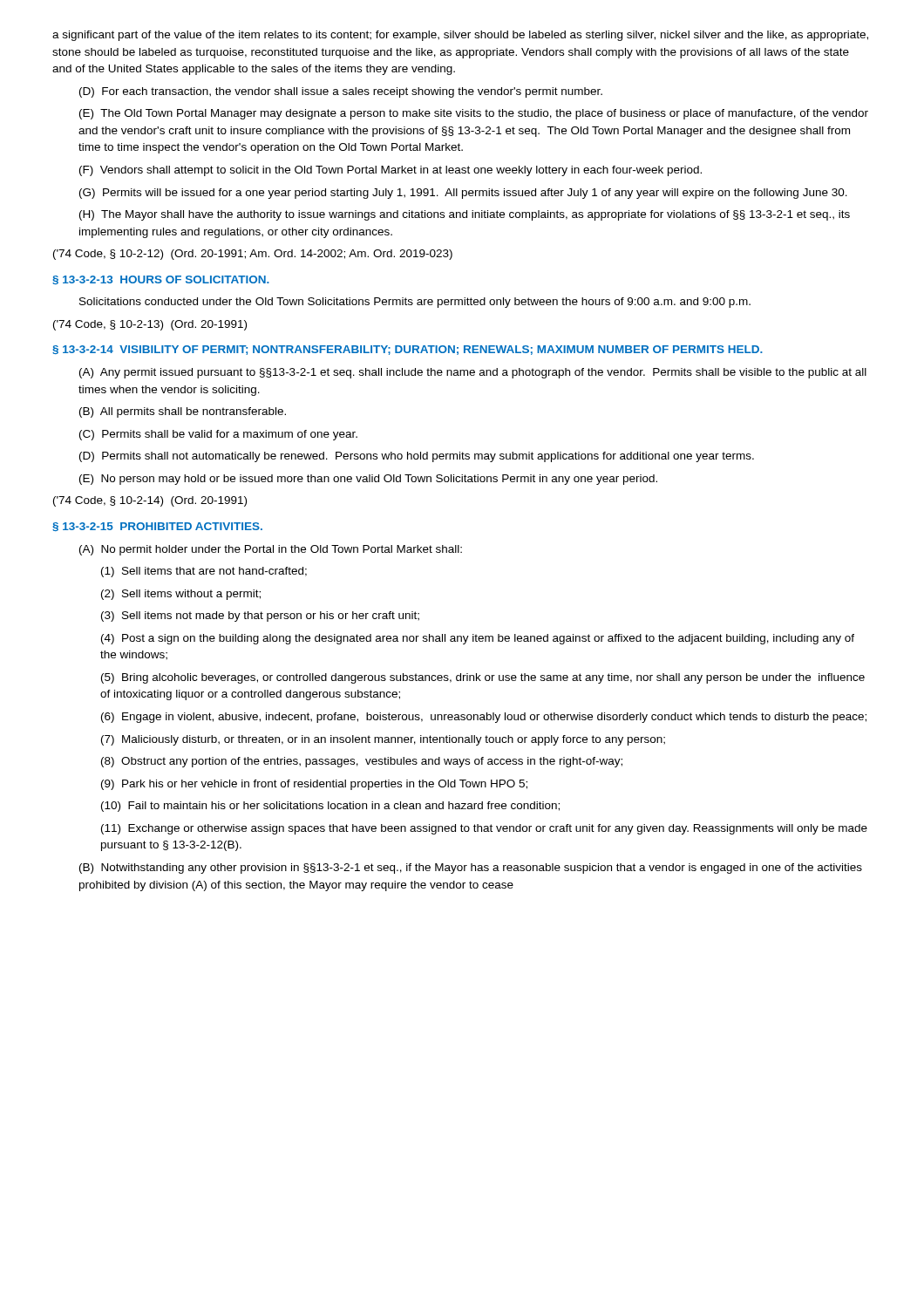This screenshot has height=1308, width=924.
Task: Click on the text block that says "Solicitations conducted under"
Action: click(x=415, y=301)
